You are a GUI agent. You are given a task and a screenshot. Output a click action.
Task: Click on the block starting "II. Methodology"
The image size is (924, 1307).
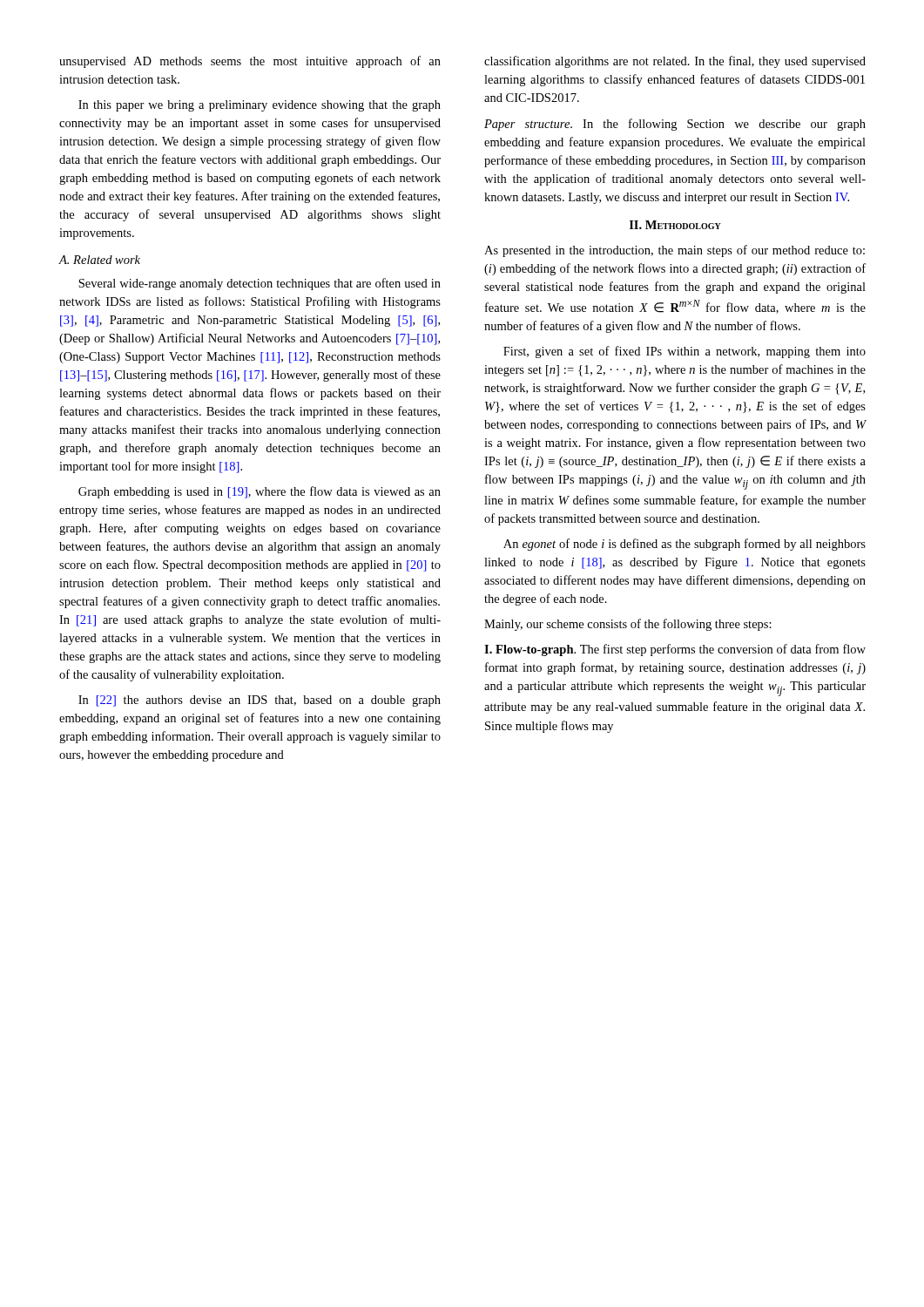tap(675, 226)
